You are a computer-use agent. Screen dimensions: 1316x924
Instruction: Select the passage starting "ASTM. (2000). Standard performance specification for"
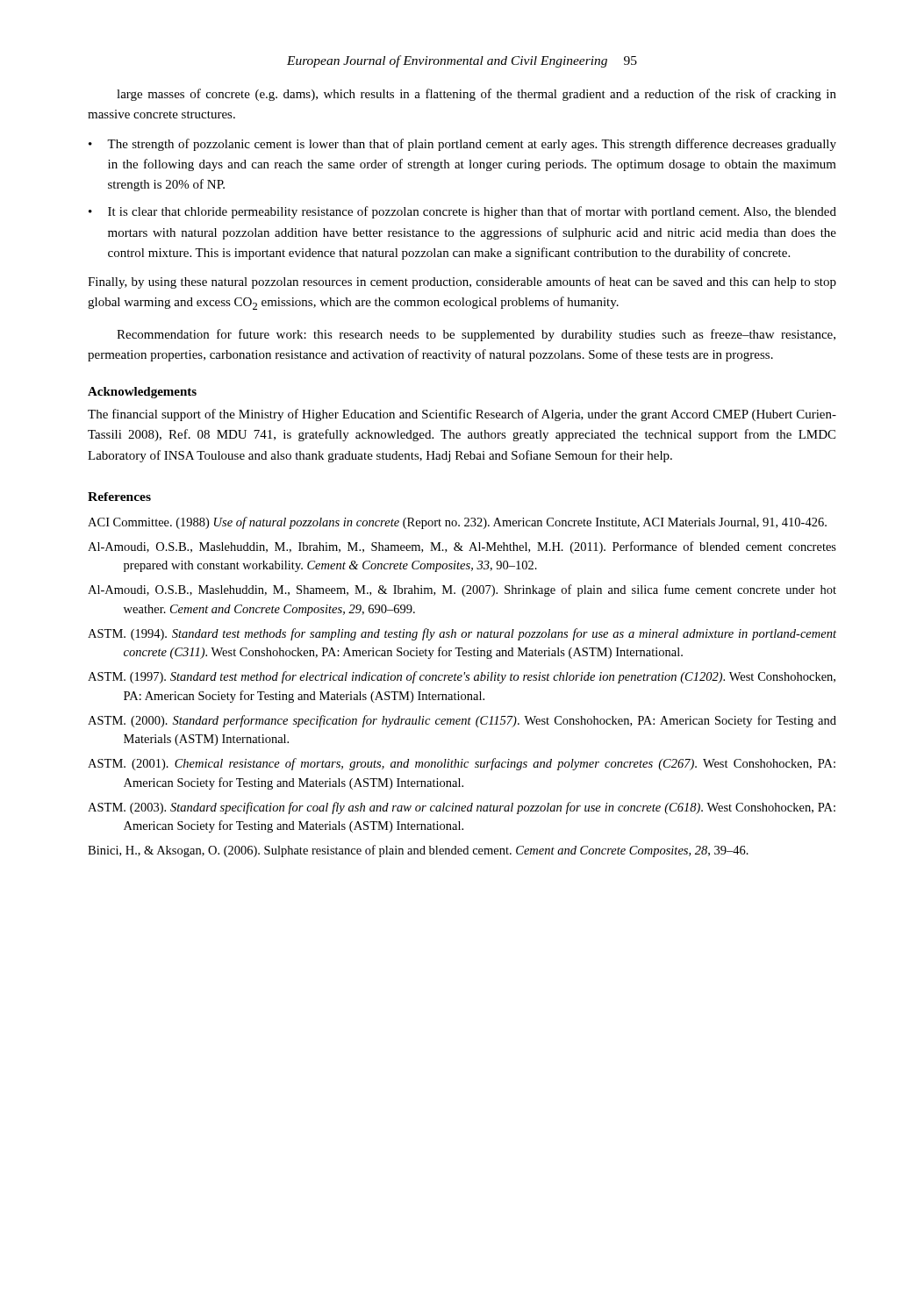pos(462,730)
